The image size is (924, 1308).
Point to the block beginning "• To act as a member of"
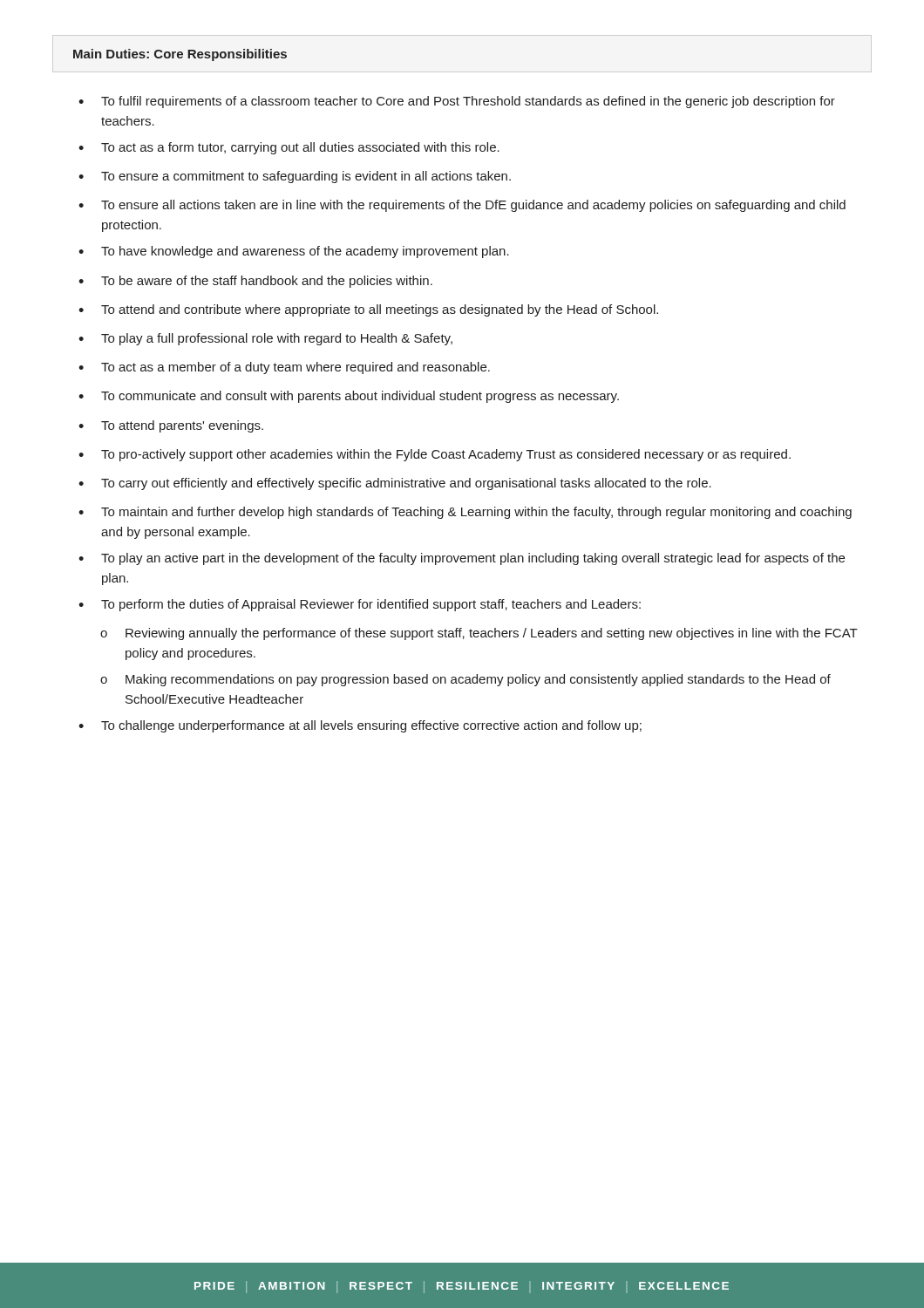click(285, 369)
